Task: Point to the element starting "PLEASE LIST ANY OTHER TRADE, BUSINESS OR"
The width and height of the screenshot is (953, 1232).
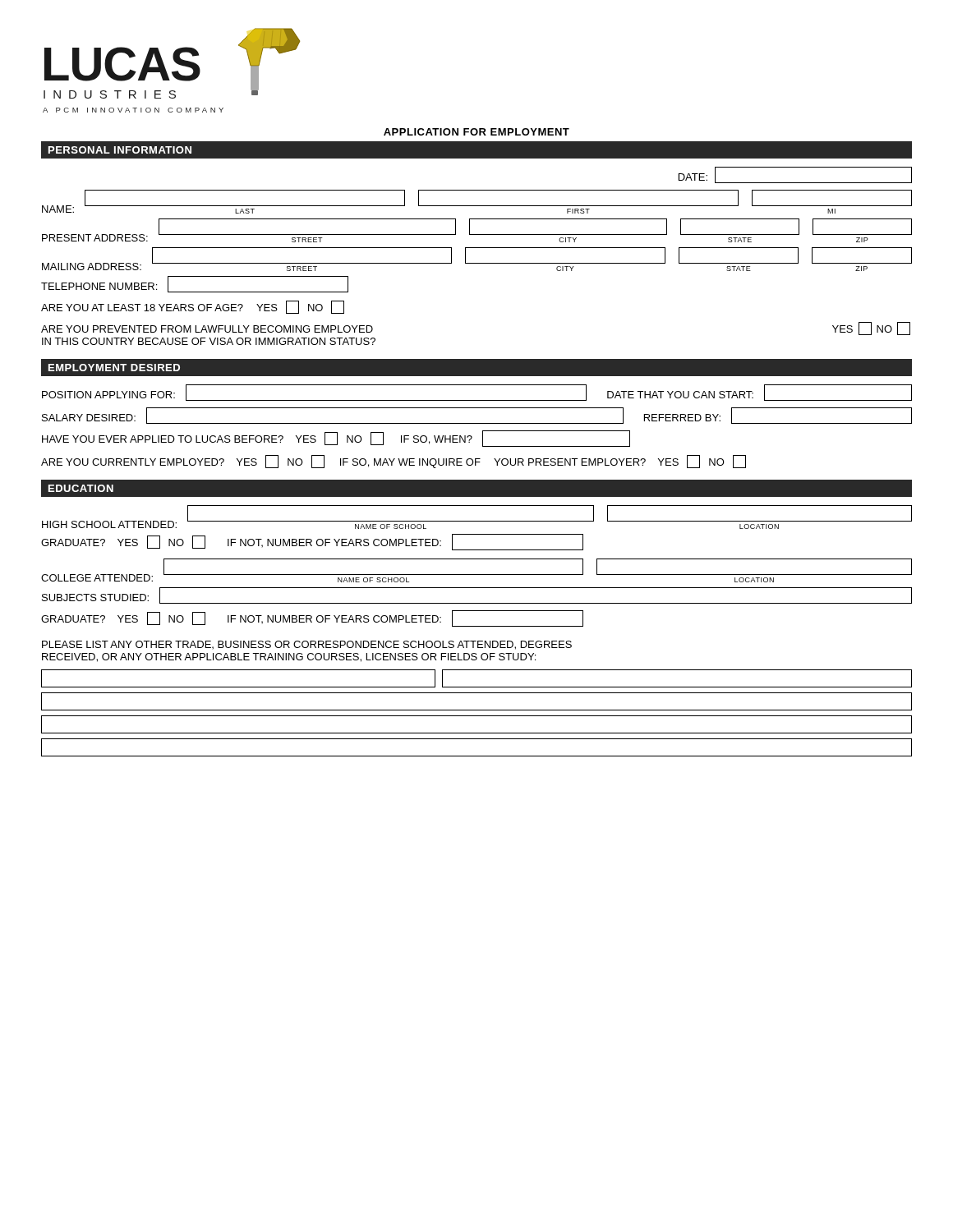Action: point(307,650)
